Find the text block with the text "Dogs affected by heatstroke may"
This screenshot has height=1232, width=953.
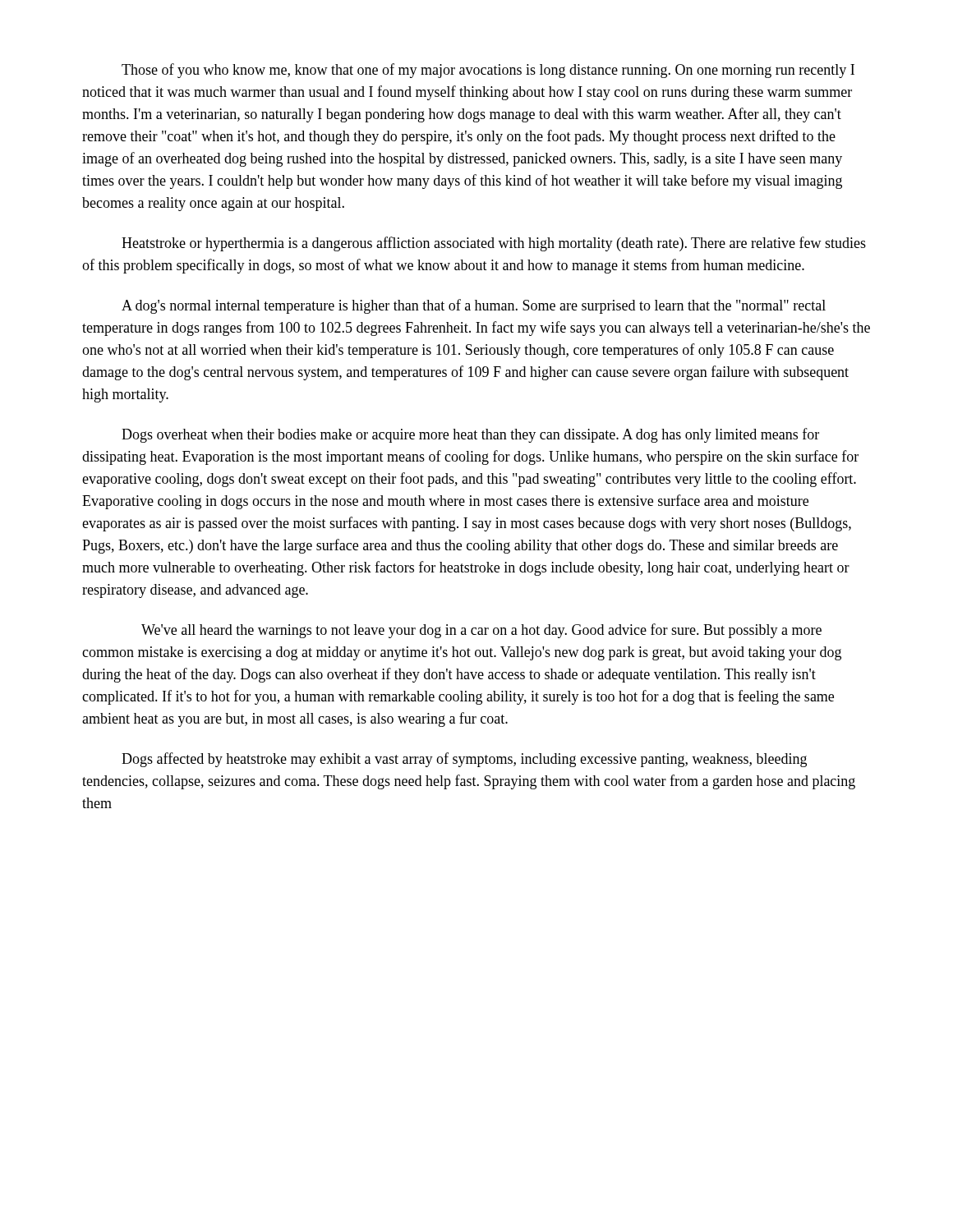click(469, 781)
